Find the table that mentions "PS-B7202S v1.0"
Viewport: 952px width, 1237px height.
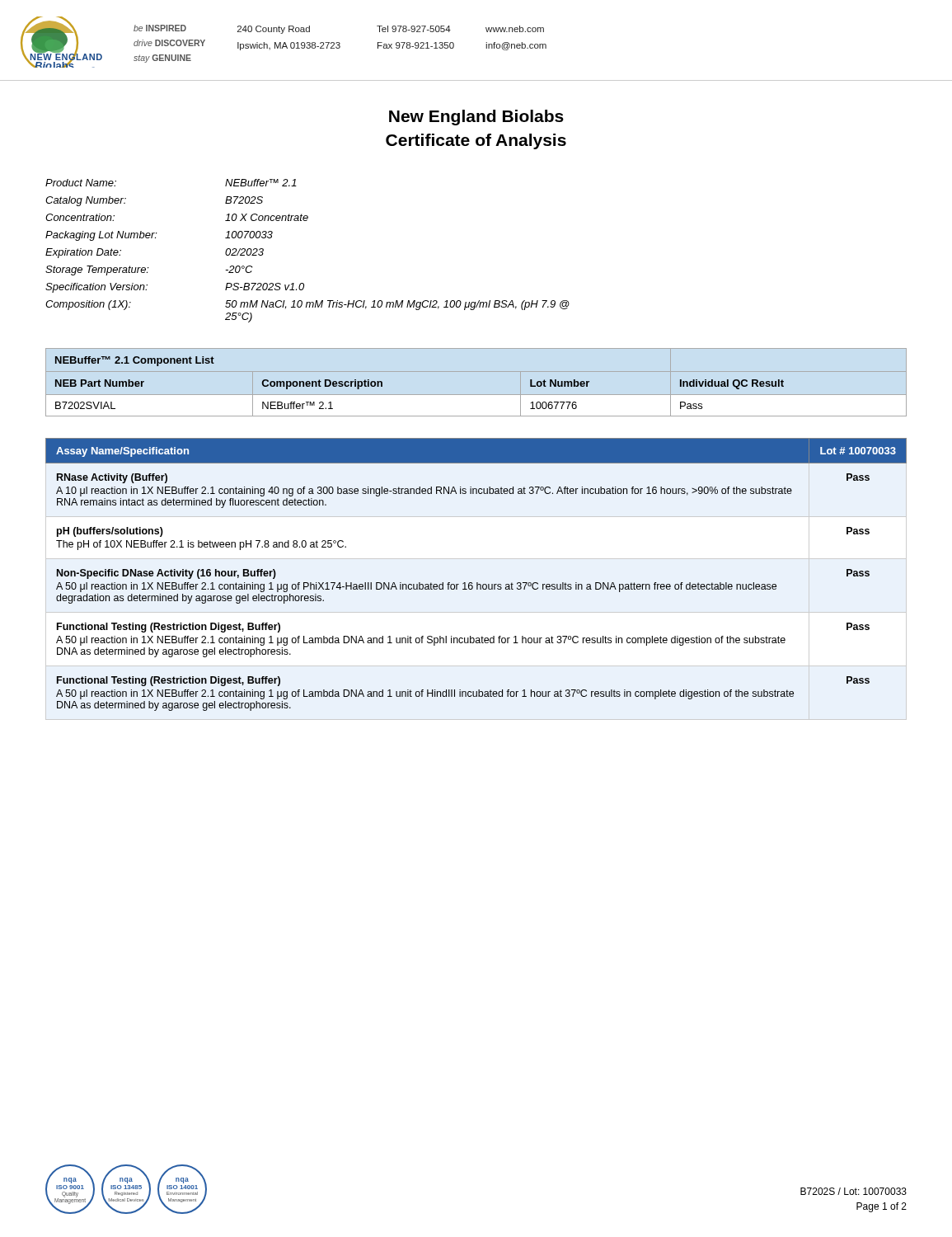pyautogui.click(x=476, y=249)
